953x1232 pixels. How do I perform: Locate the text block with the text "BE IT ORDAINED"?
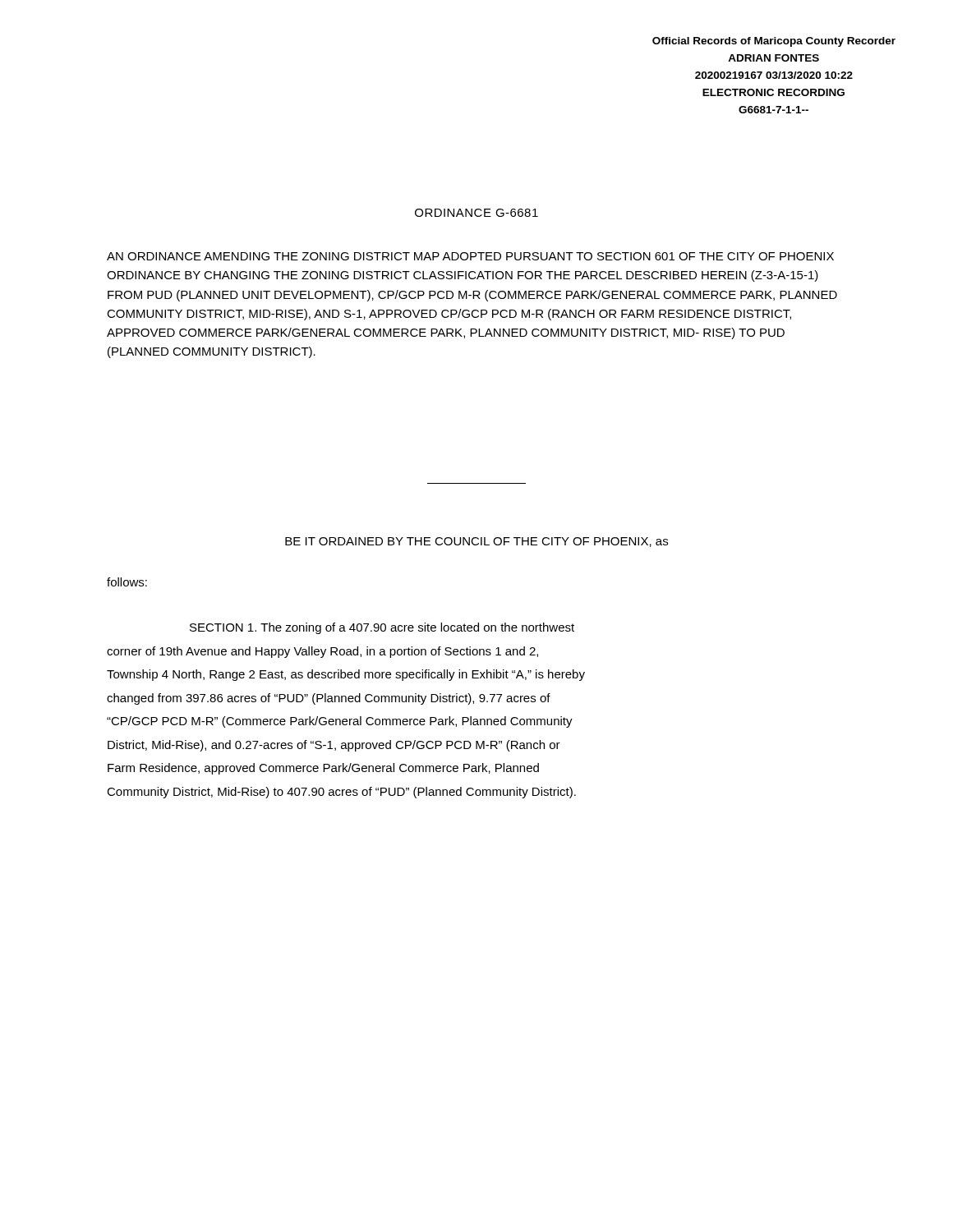[476, 541]
